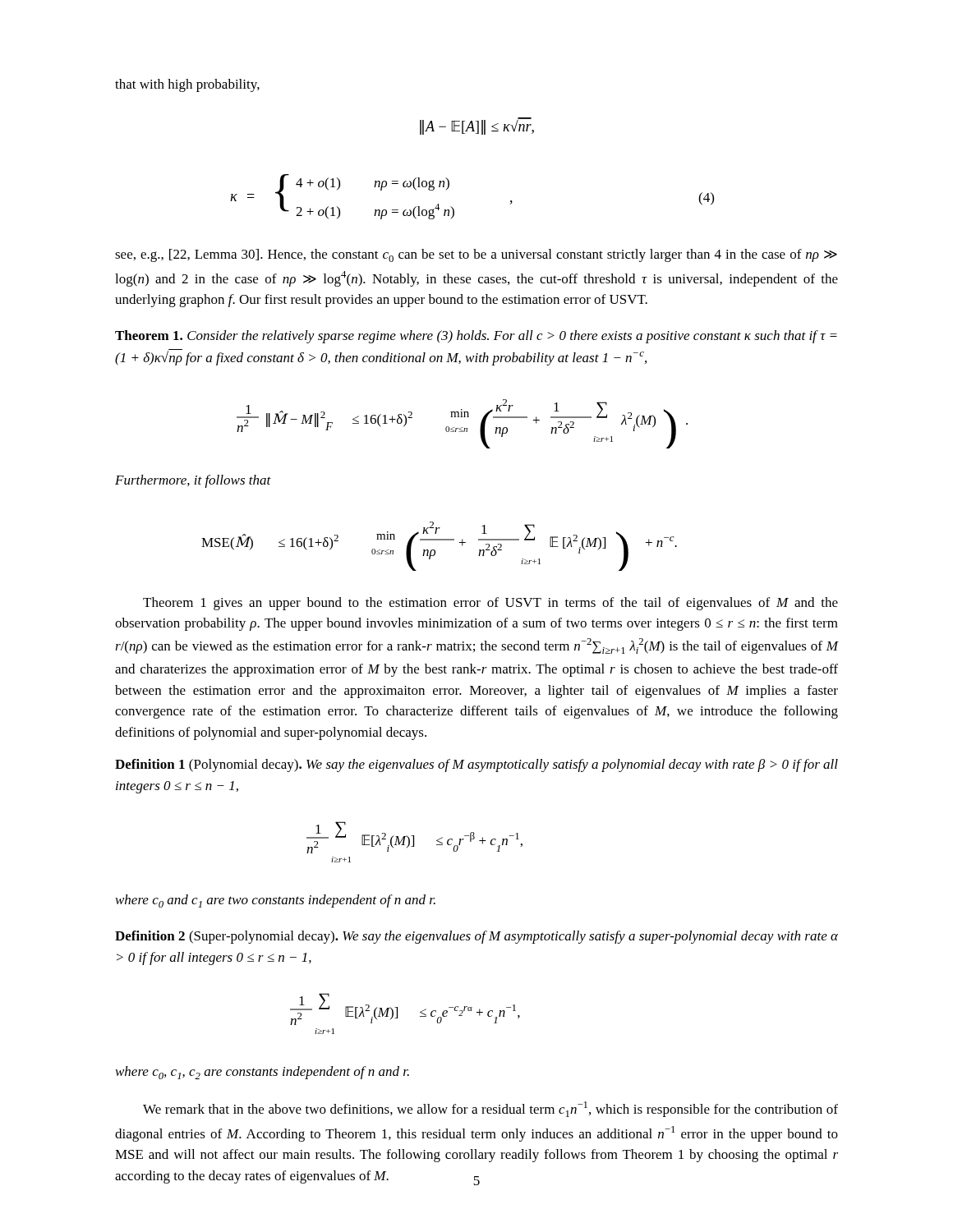
Task: Locate the element starting "Theorem 1. Consider the relatively"
Action: pos(476,346)
